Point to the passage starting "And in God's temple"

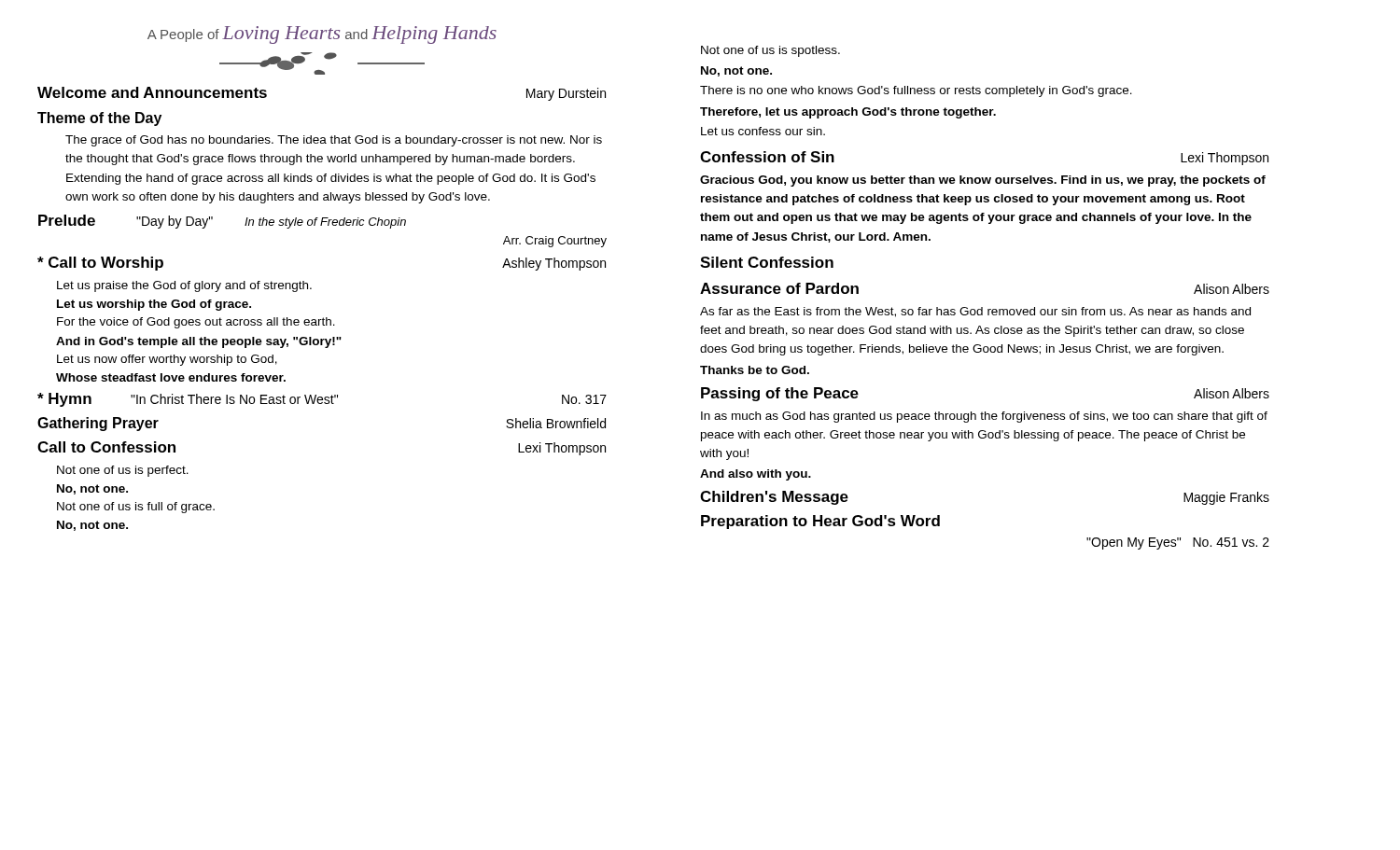pyautogui.click(x=199, y=341)
